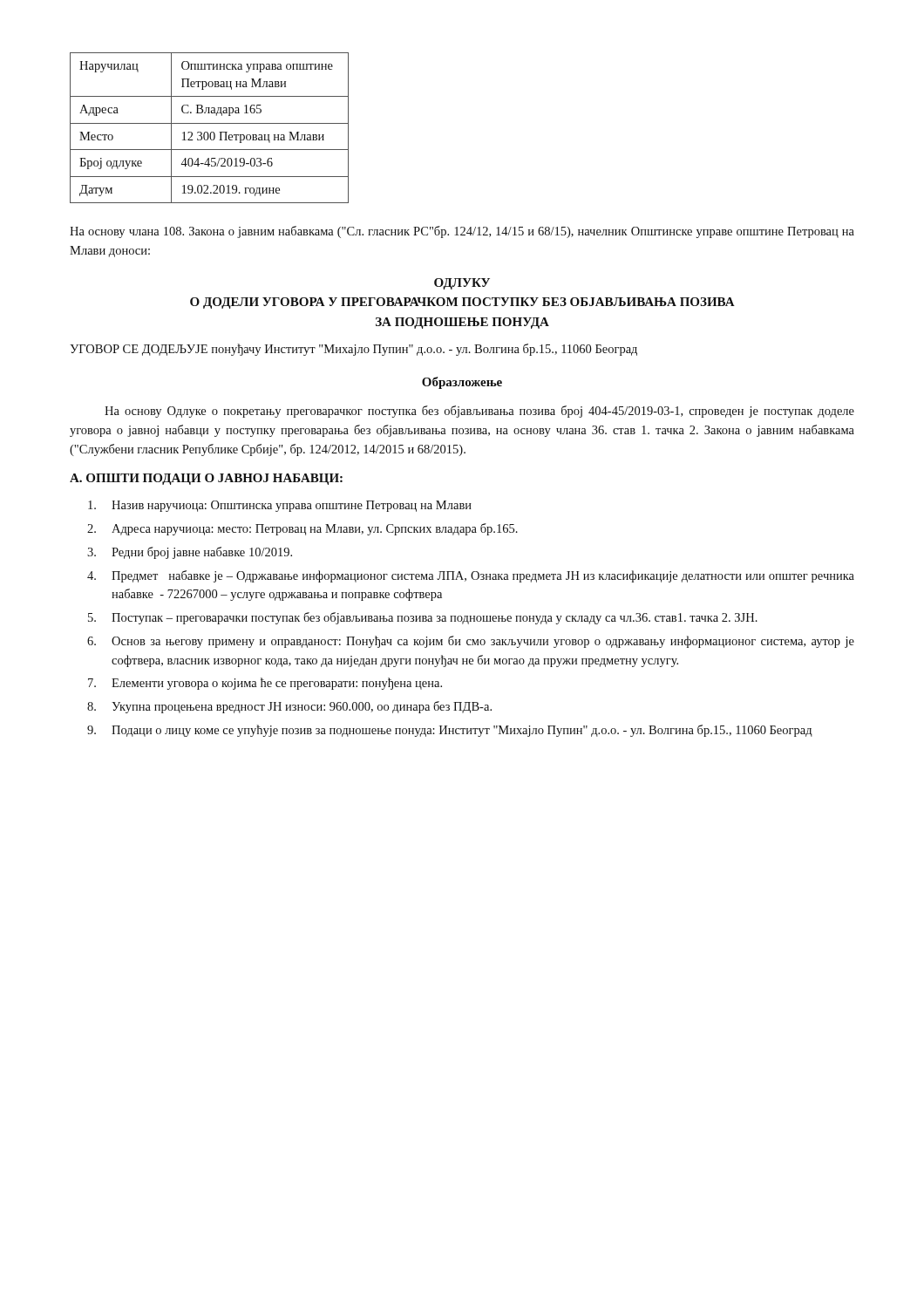This screenshot has height=1308, width=924.
Task: Find the block on this page that starts "На основу Одлуке о покретању преговарачког поступка без"
Action: point(462,430)
